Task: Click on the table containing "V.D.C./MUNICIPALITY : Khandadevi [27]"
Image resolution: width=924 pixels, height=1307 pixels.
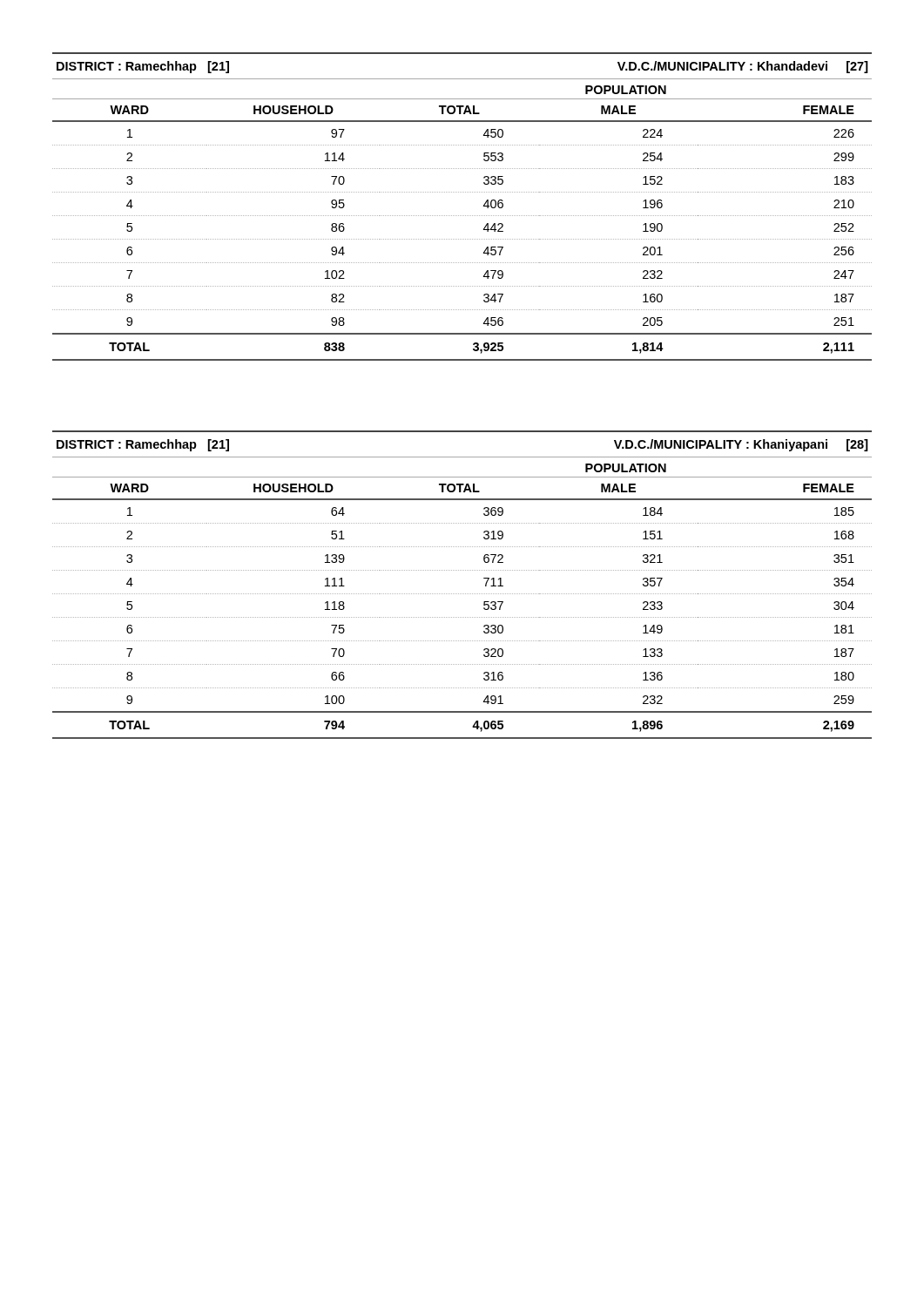Action: (462, 207)
